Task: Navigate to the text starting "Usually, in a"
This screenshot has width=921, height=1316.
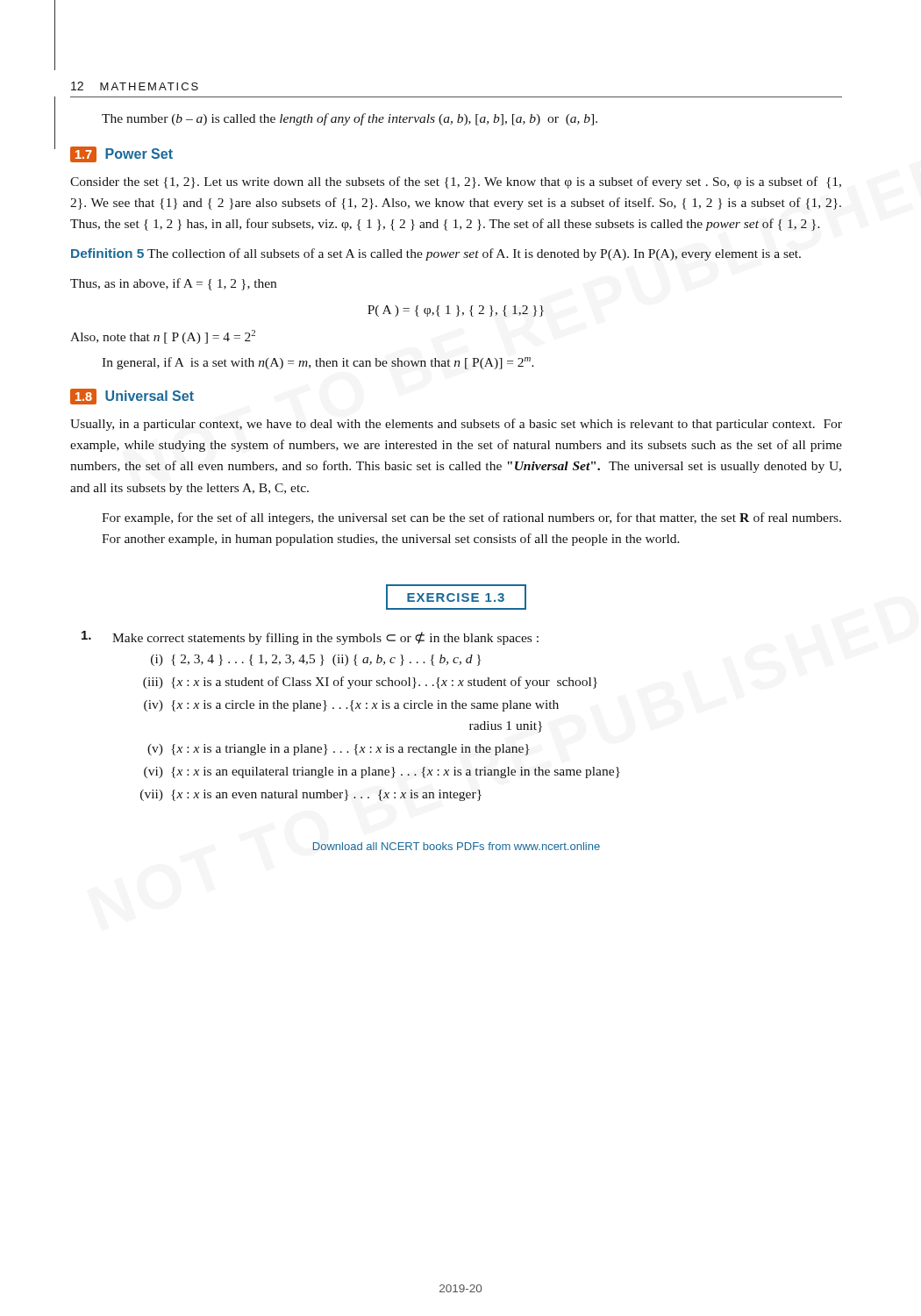Action: coord(456,455)
